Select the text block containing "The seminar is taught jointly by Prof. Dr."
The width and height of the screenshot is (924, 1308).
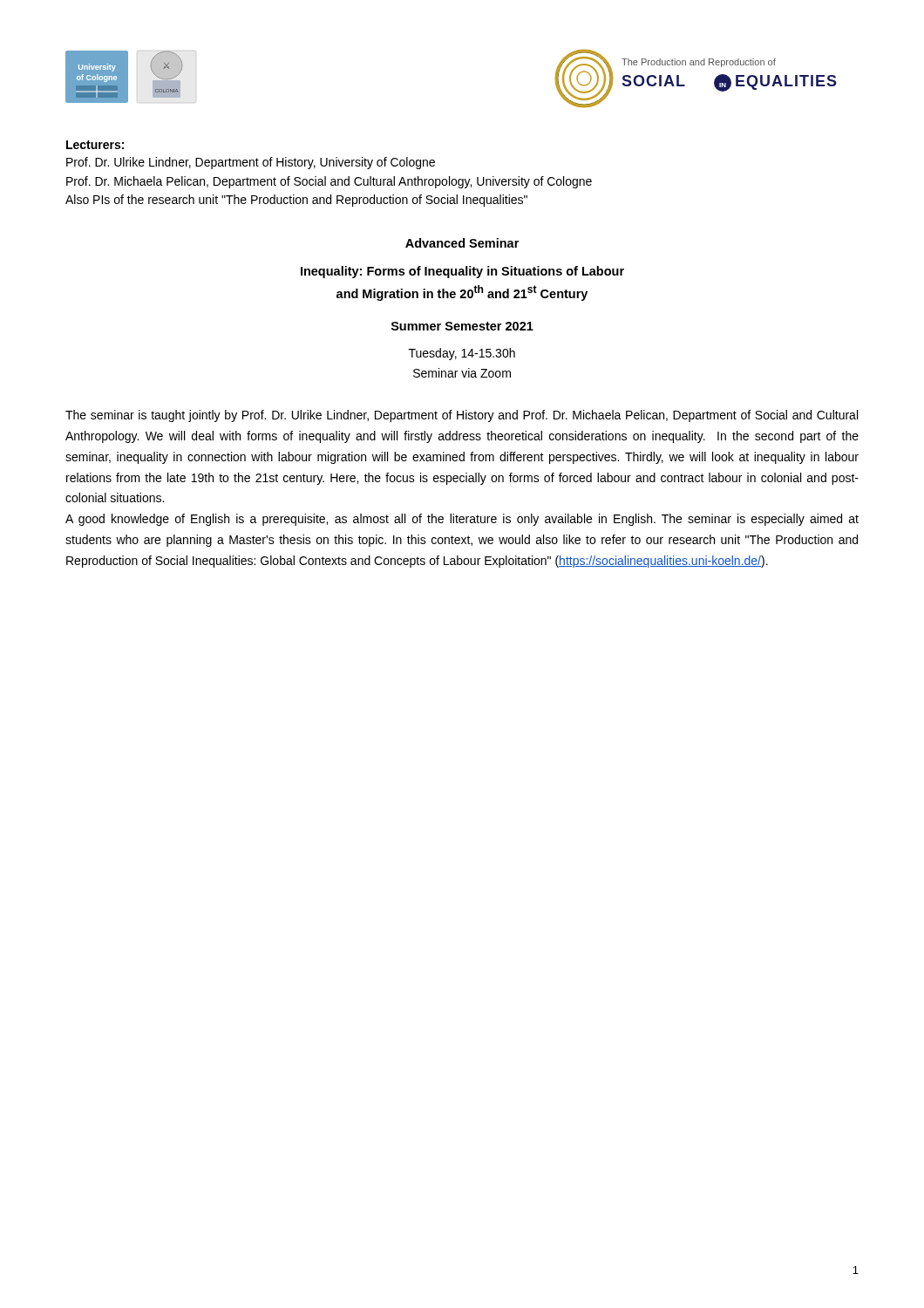[462, 488]
